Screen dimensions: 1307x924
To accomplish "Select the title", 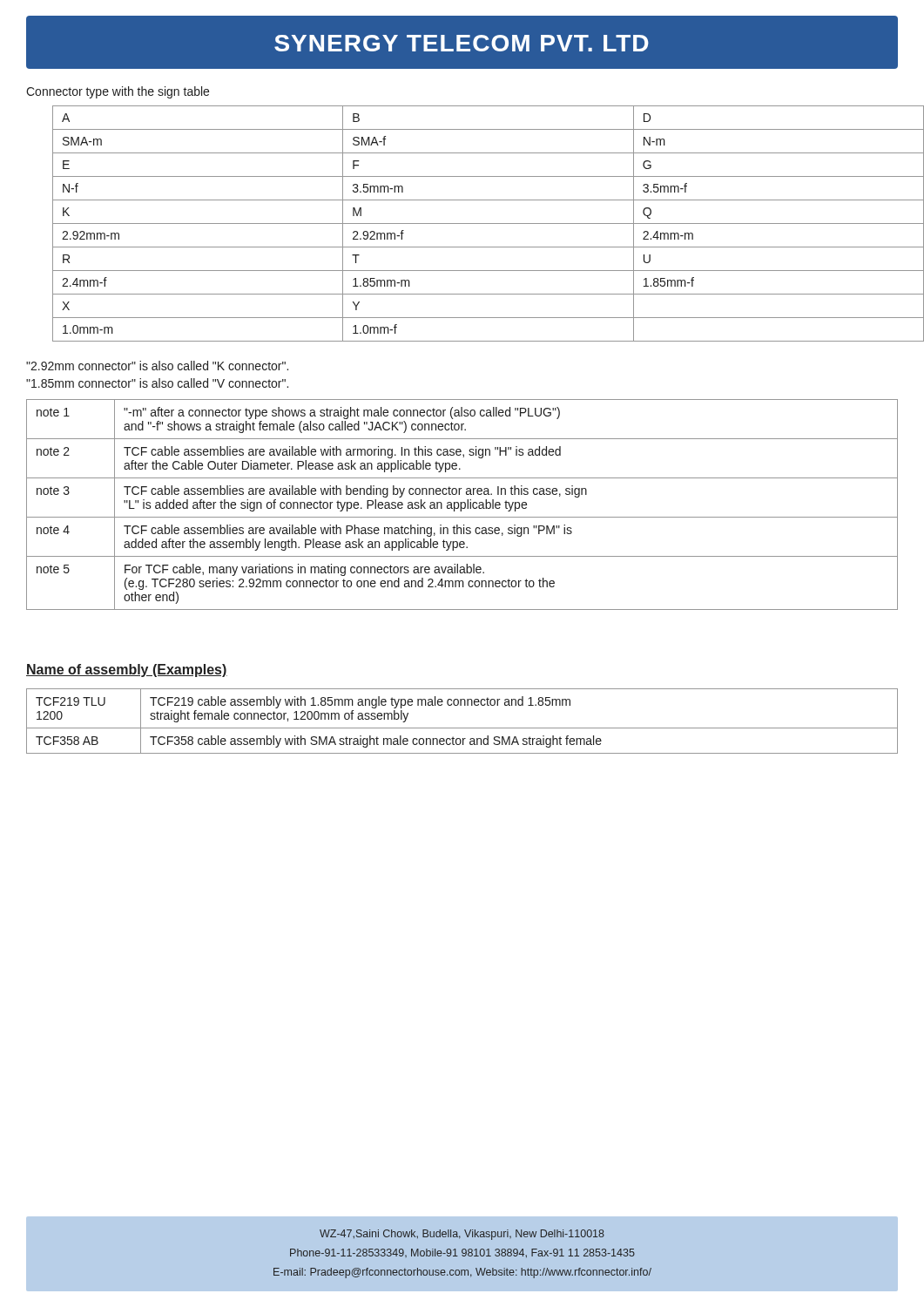I will (462, 44).
